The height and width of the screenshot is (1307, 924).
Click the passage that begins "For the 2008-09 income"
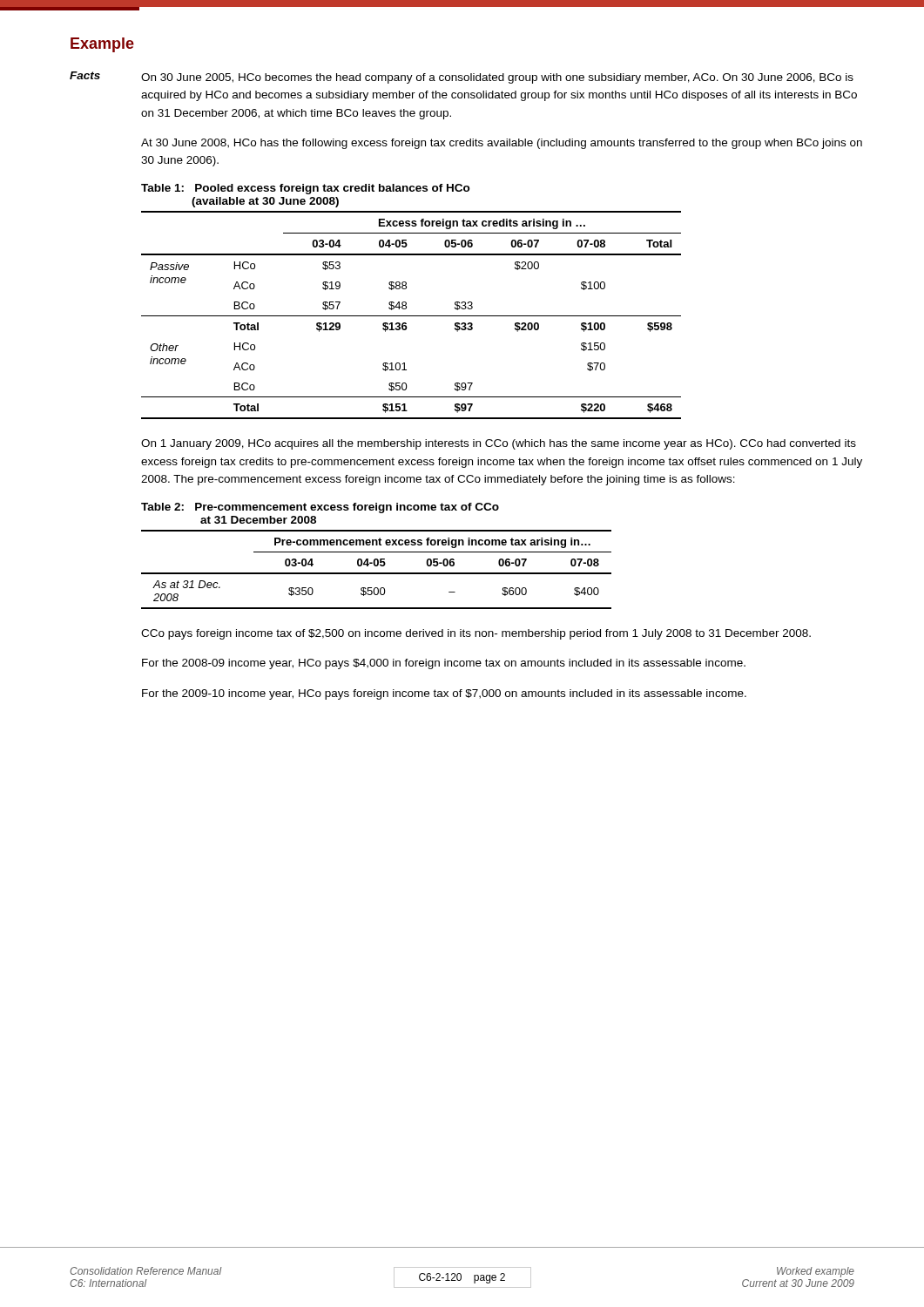(444, 663)
